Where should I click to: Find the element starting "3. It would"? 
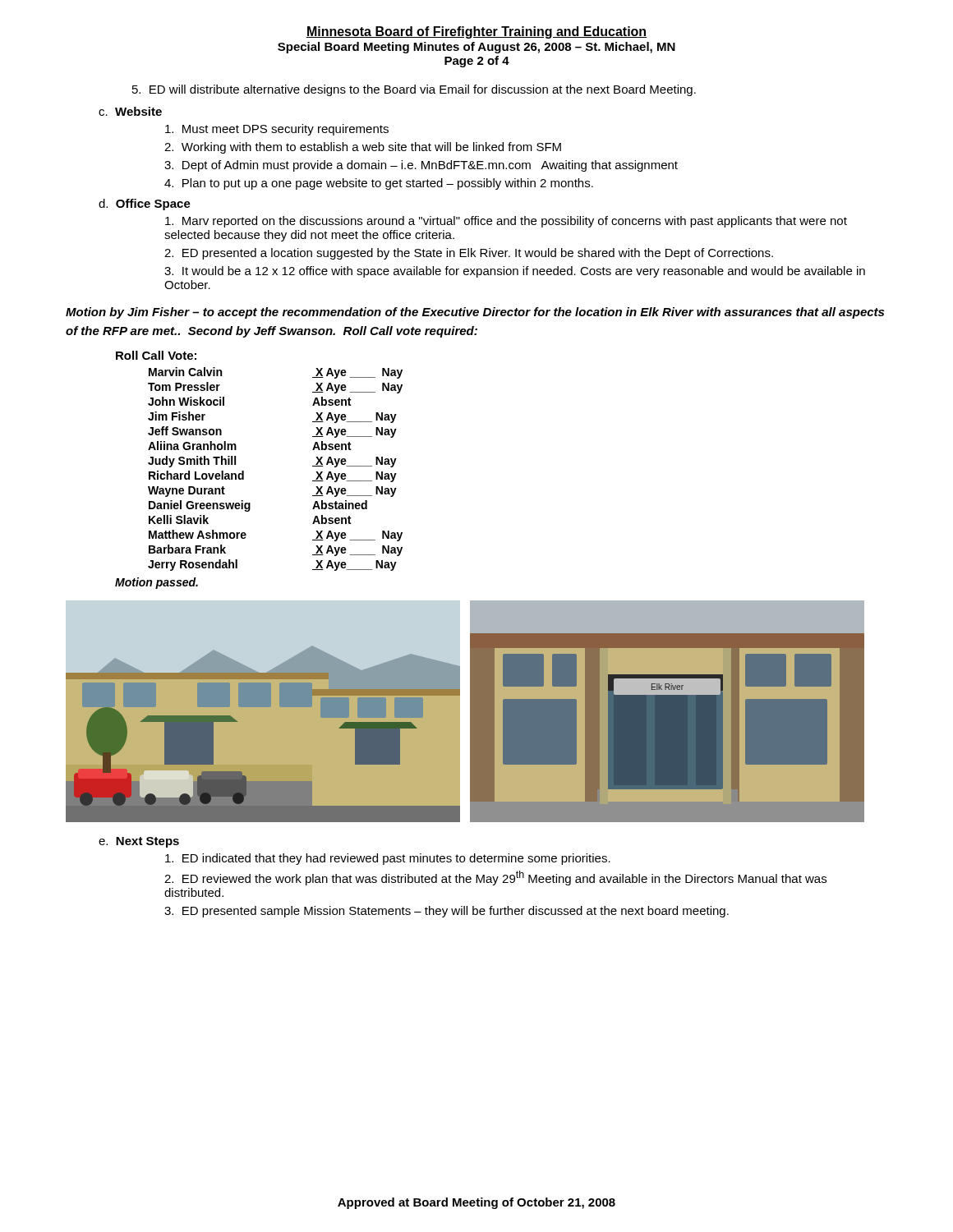click(515, 278)
